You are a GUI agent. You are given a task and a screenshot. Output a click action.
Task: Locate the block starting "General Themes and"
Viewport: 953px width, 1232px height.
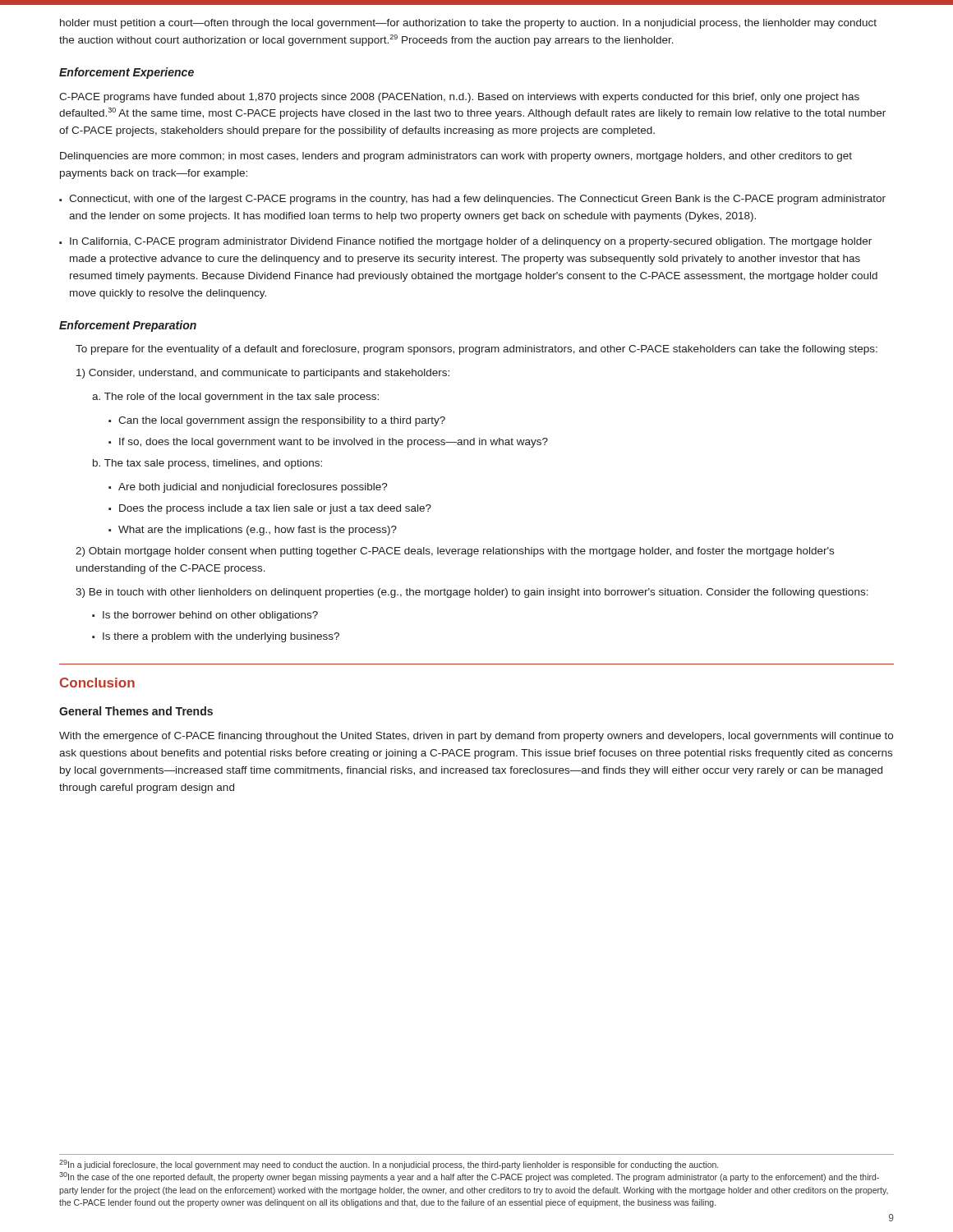click(136, 711)
